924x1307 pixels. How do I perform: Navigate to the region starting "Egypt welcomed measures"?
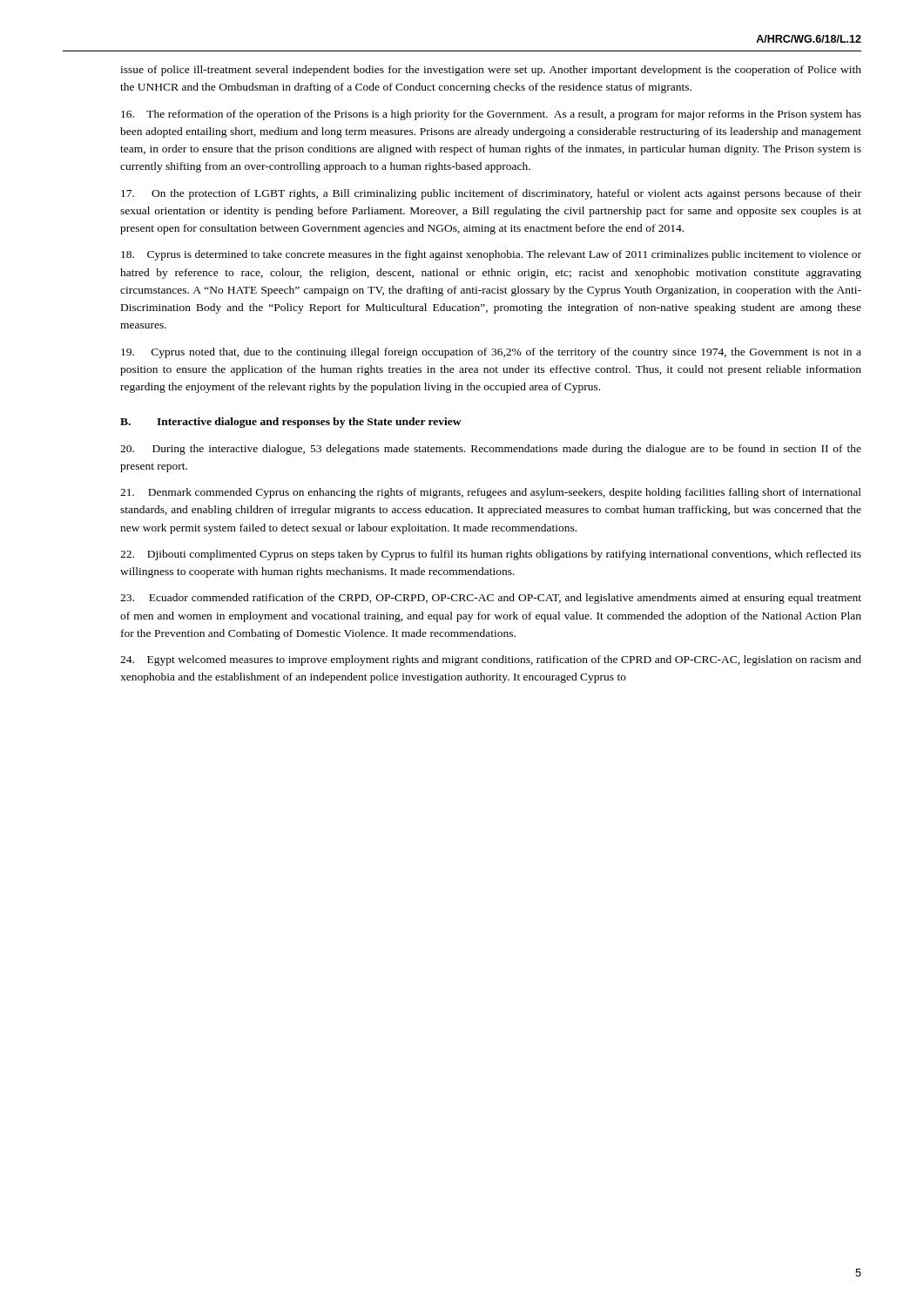491,668
